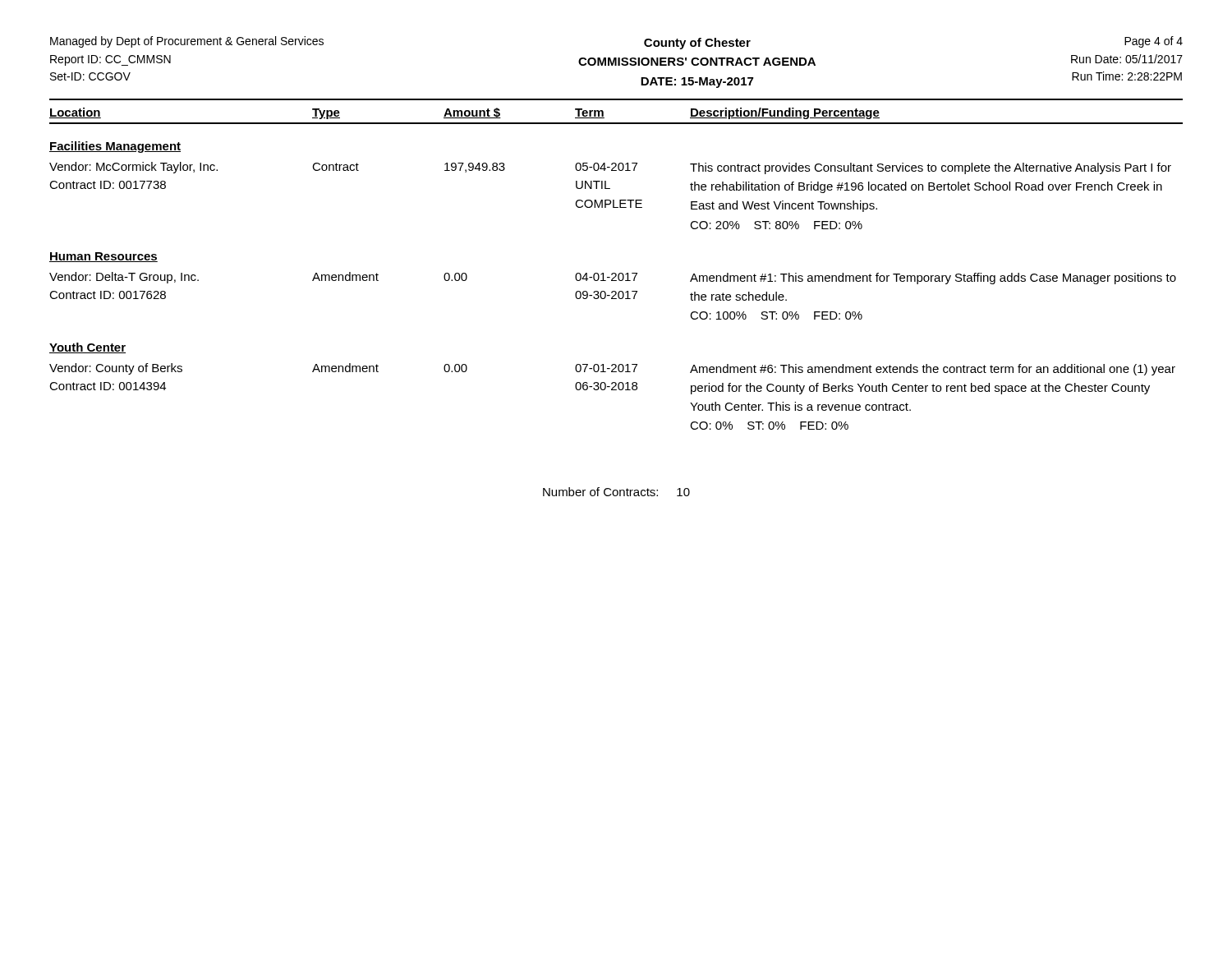Where does it say "Human Resources"?
Screen dimensions: 953x1232
coord(103,256)
